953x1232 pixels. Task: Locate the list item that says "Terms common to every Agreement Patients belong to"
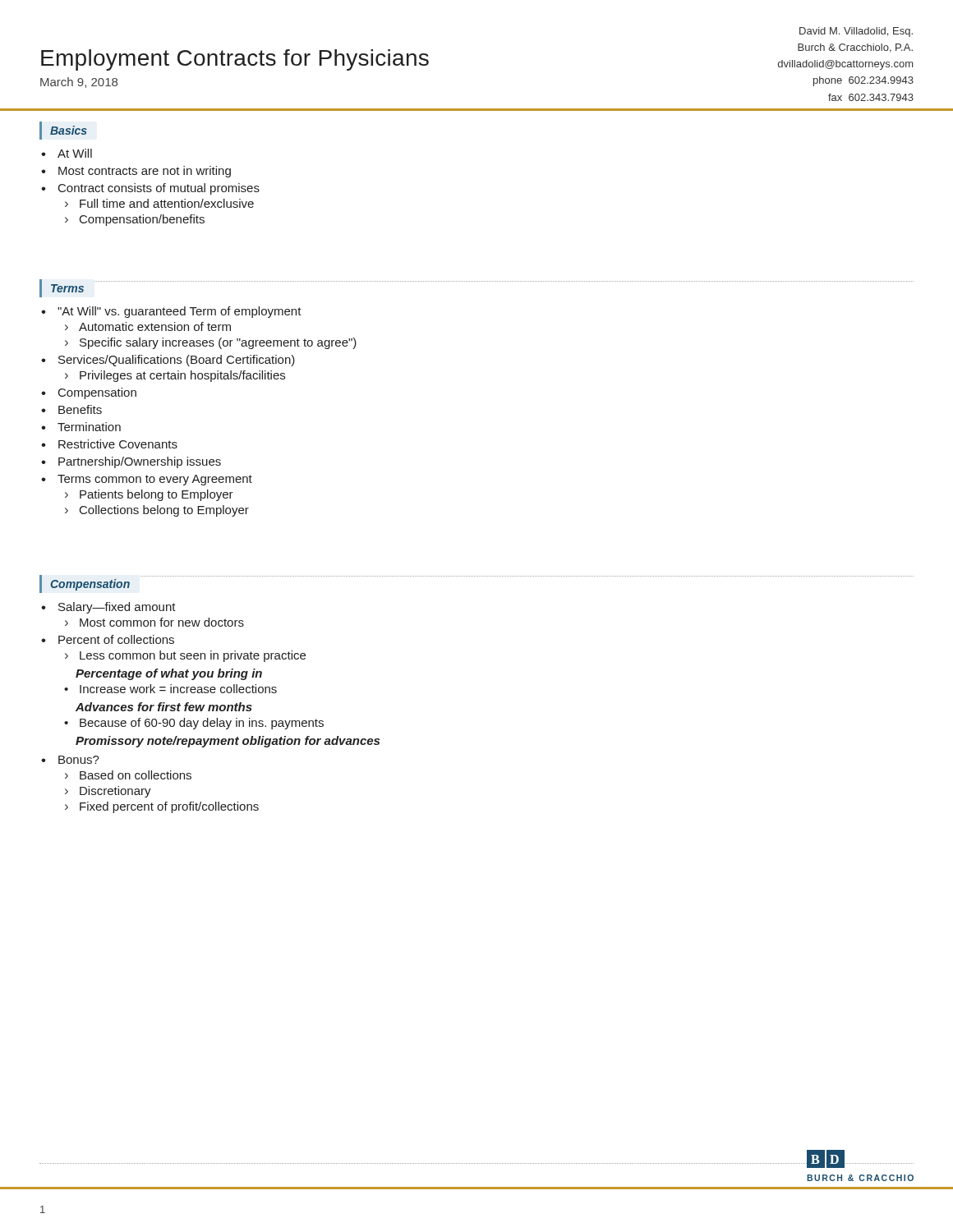[155, 480]
